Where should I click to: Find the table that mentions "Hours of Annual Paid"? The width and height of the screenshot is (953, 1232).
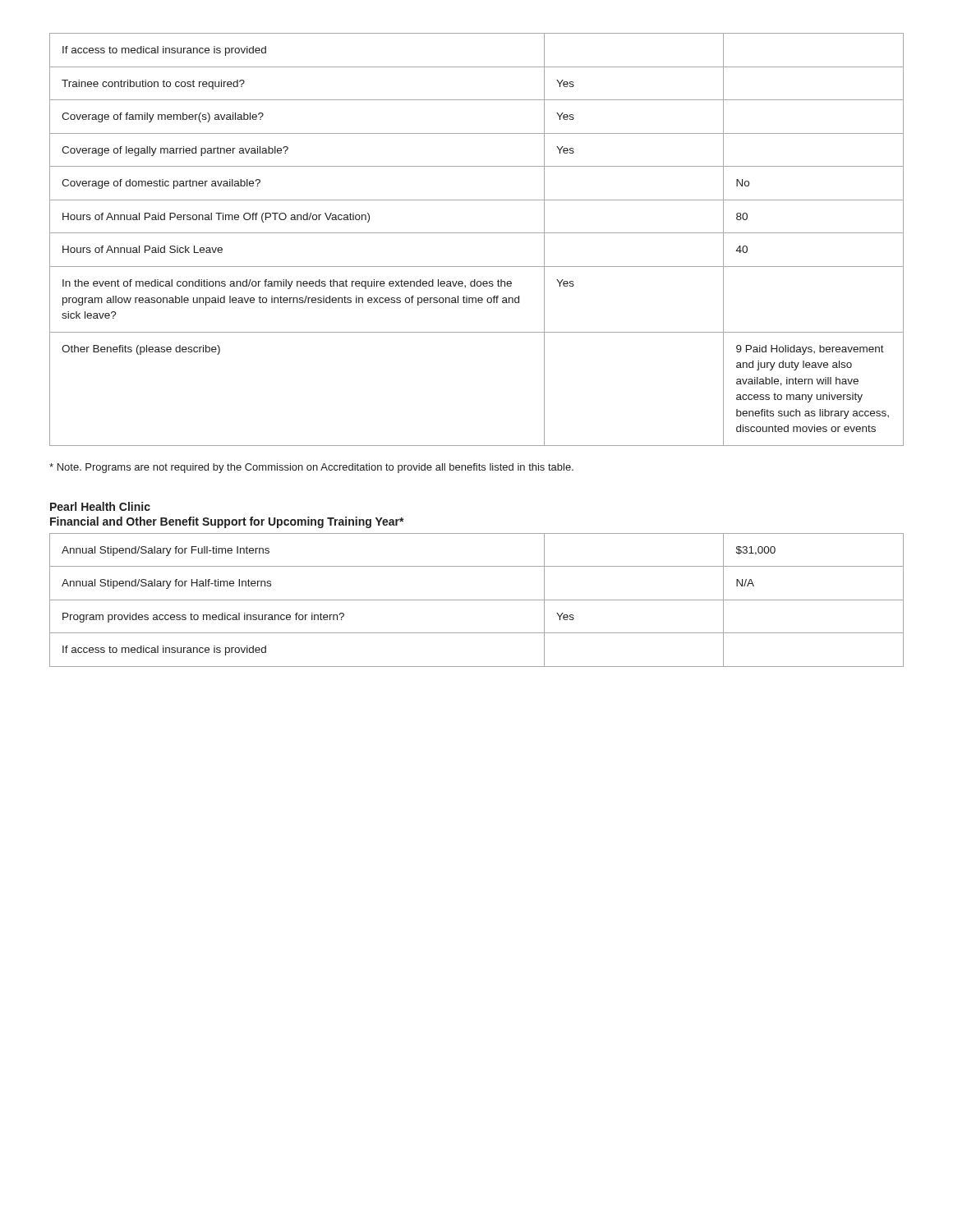click(476, 239)
